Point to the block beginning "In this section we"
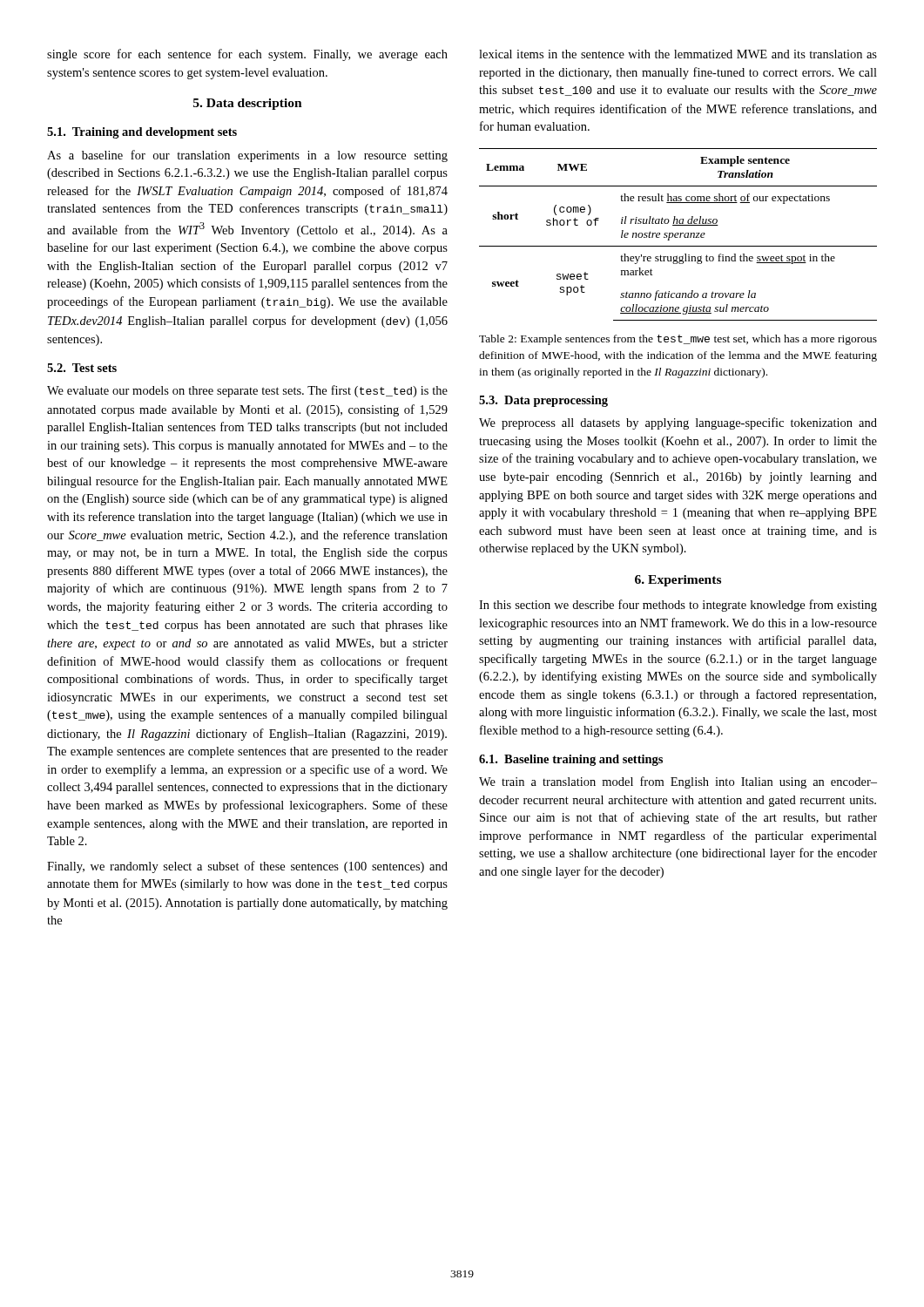Image resolution: width=924 pixels, height=1307 pixels. click(x=678, y=668)
